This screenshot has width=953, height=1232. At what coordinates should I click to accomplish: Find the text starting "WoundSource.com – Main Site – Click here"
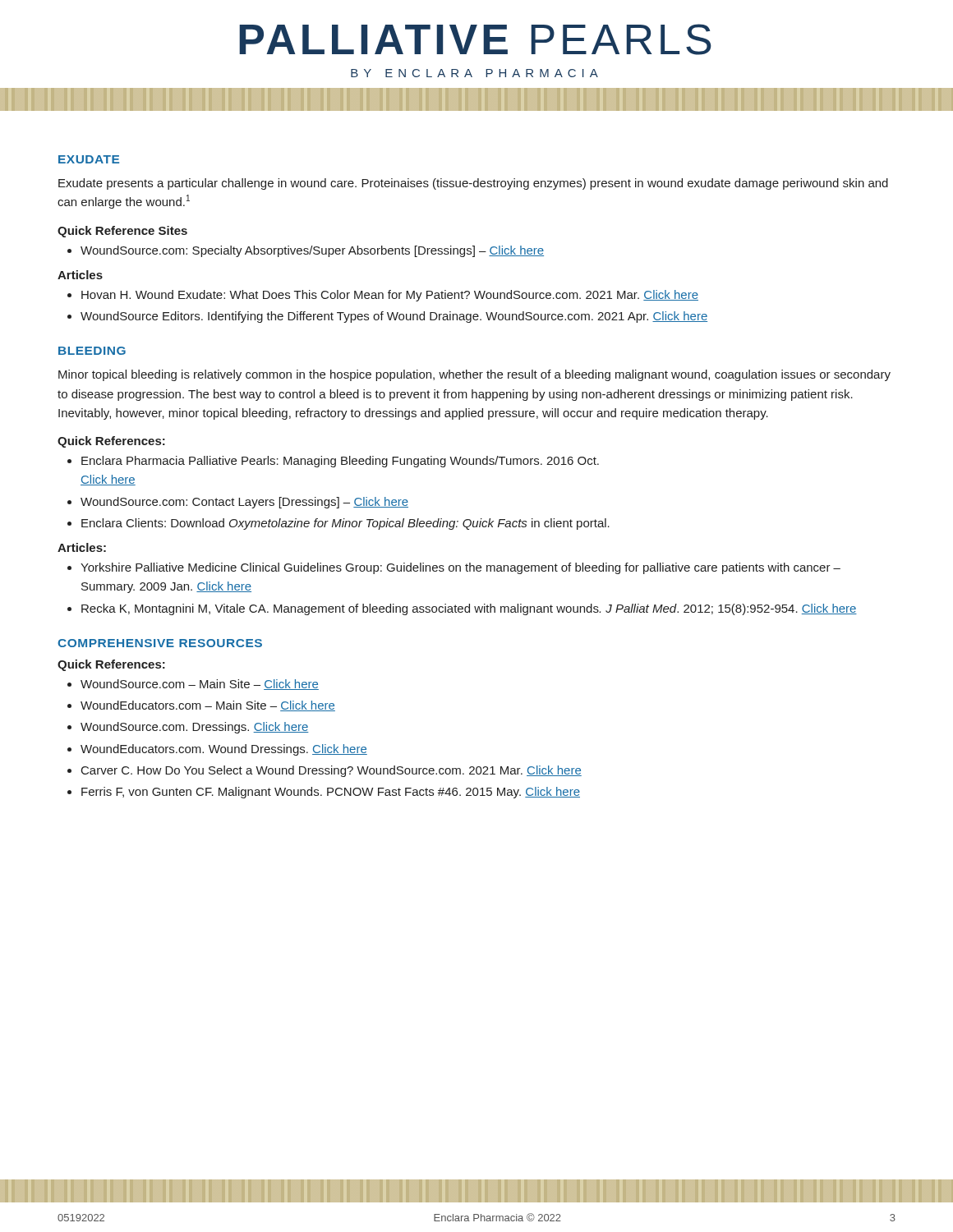[x=200, y=684]
